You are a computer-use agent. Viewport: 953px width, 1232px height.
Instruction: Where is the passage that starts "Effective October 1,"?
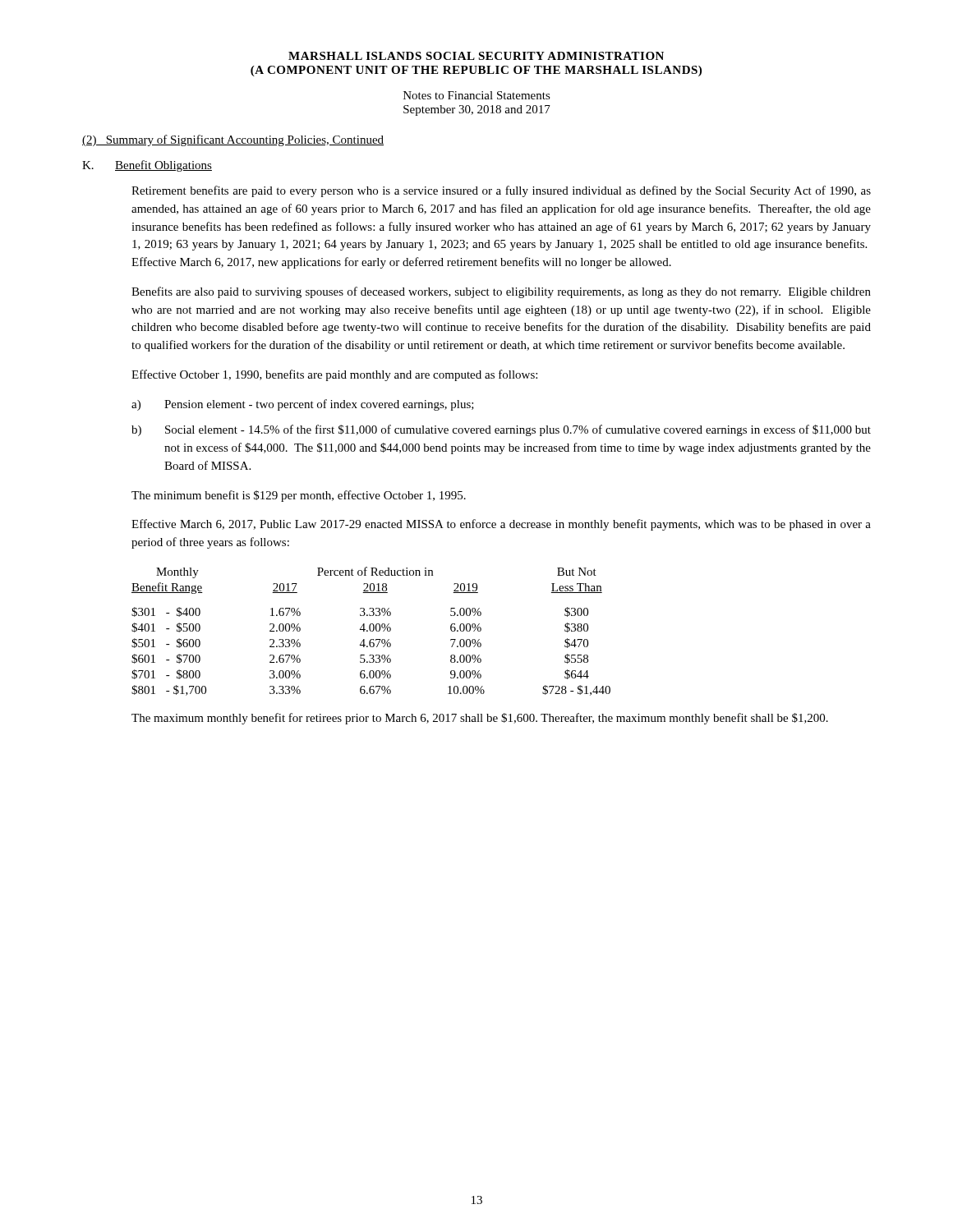click(x=335, y=374)
